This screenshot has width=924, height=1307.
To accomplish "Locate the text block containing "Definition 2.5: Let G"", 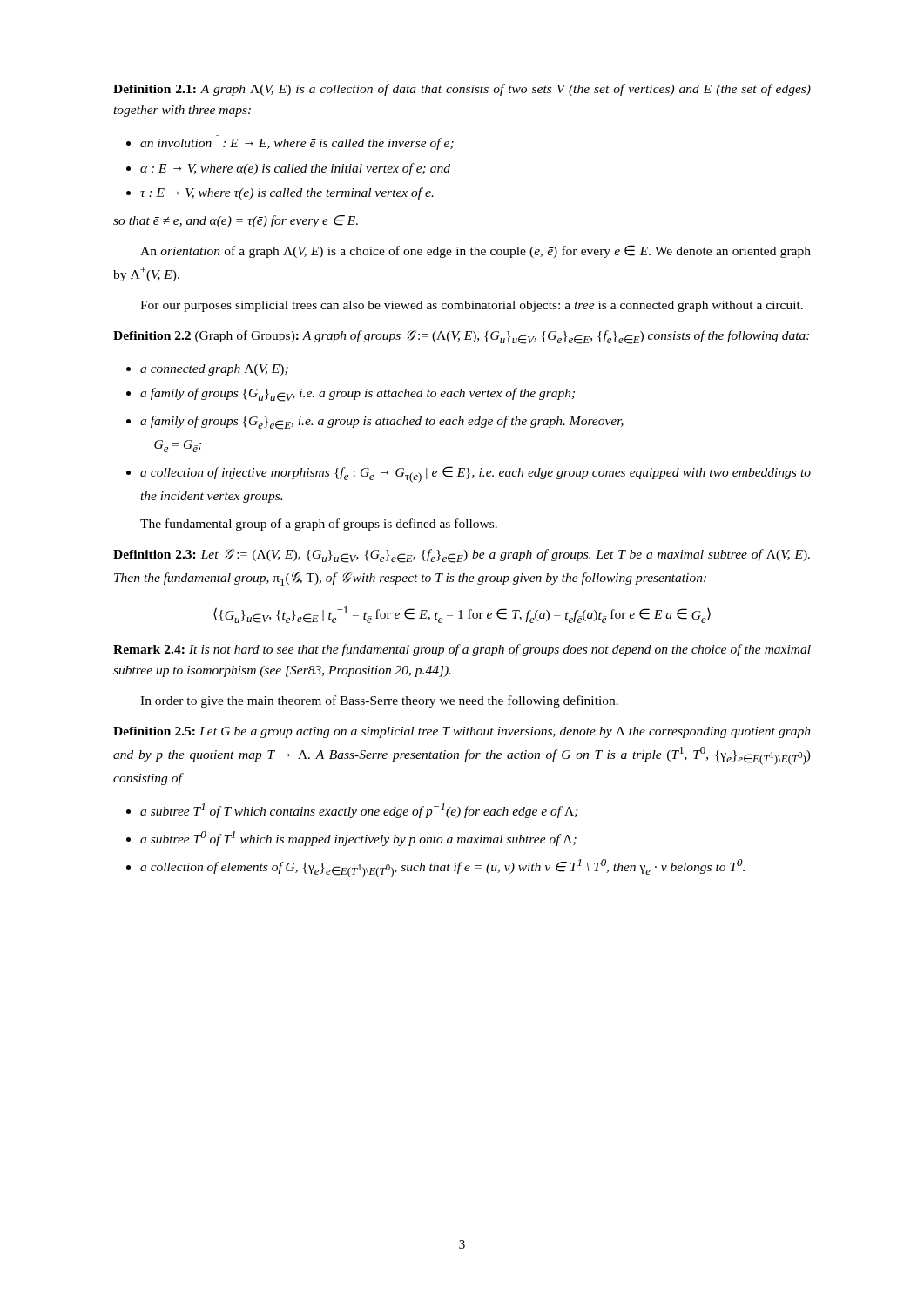I will (x=462, y=755).
